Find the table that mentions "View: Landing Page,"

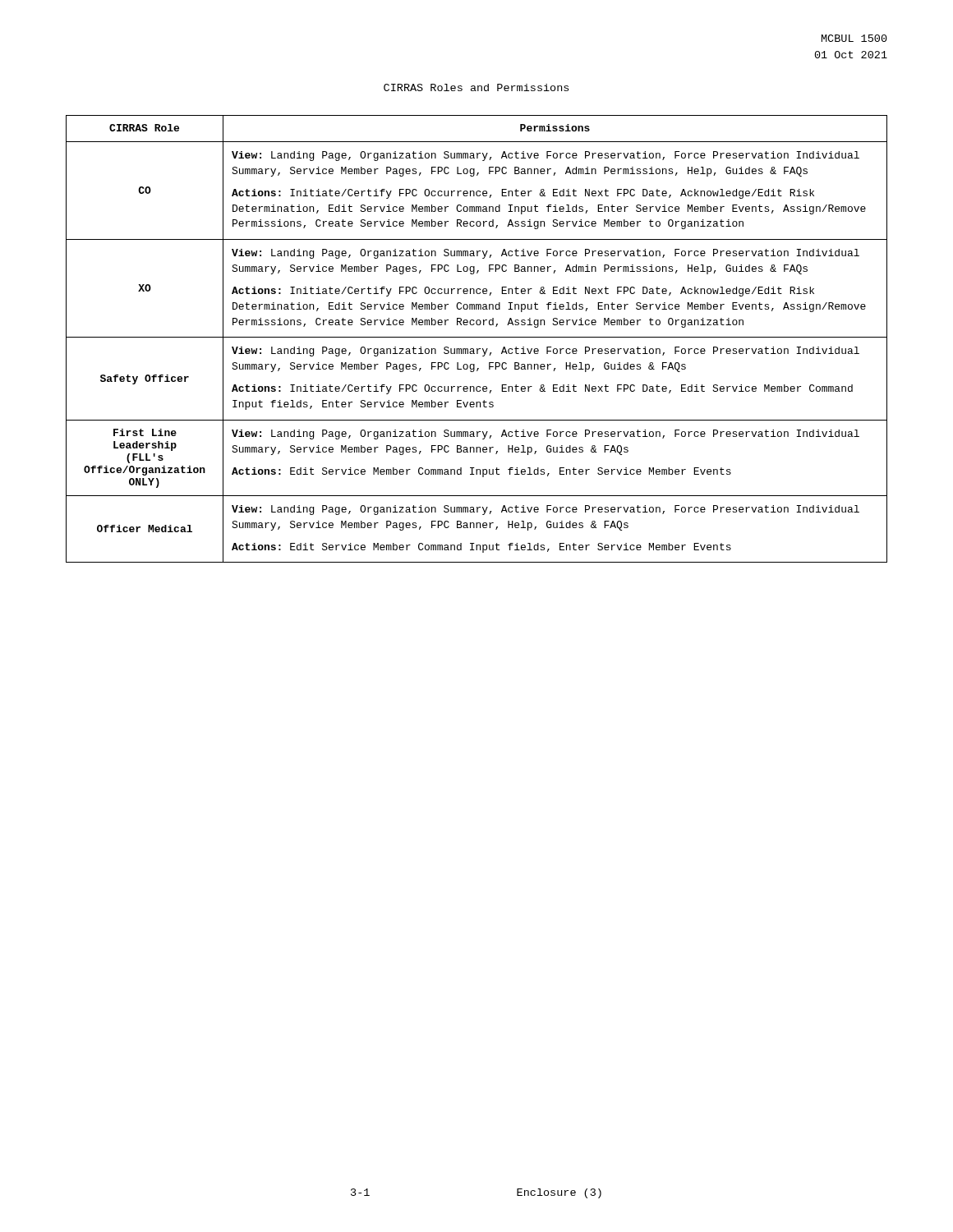click(476, 339)
